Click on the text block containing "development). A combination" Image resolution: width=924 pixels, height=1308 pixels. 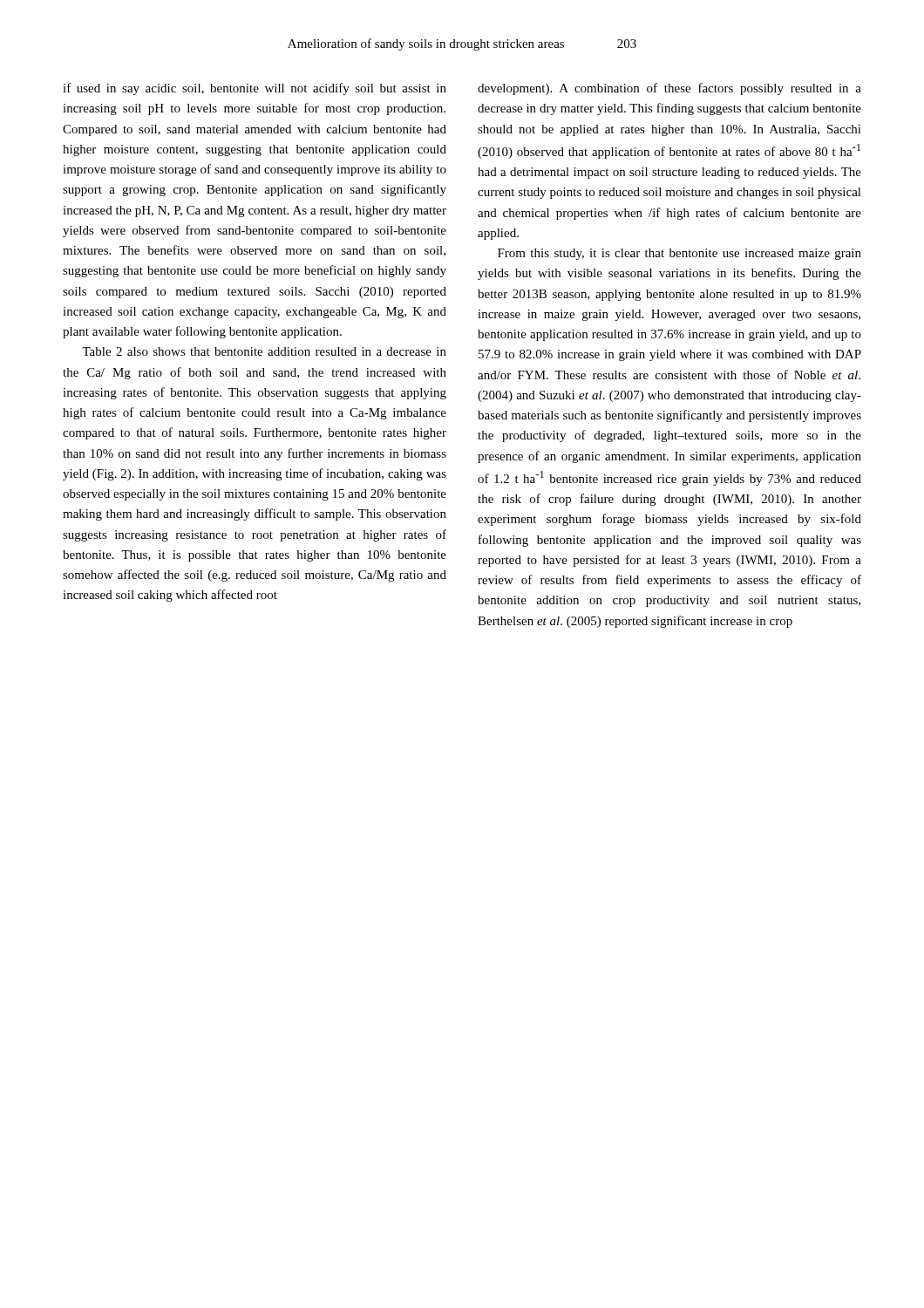[669, 355]
